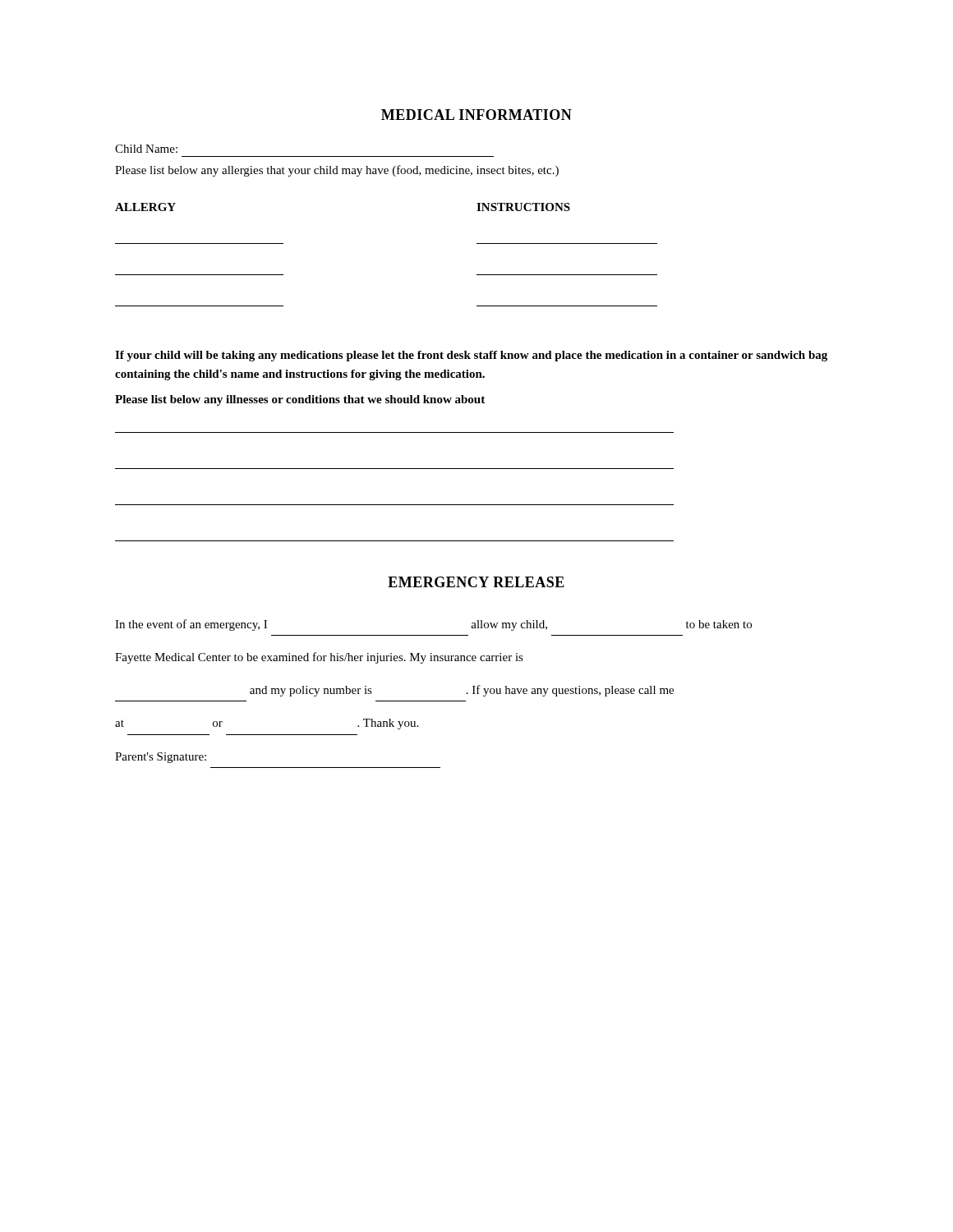Image resolution: width=953 pixels, height=1232 pixels.
Task: Click on the text block that reads "Please list below any allergies that your"
Action: (x=337, y=170)
